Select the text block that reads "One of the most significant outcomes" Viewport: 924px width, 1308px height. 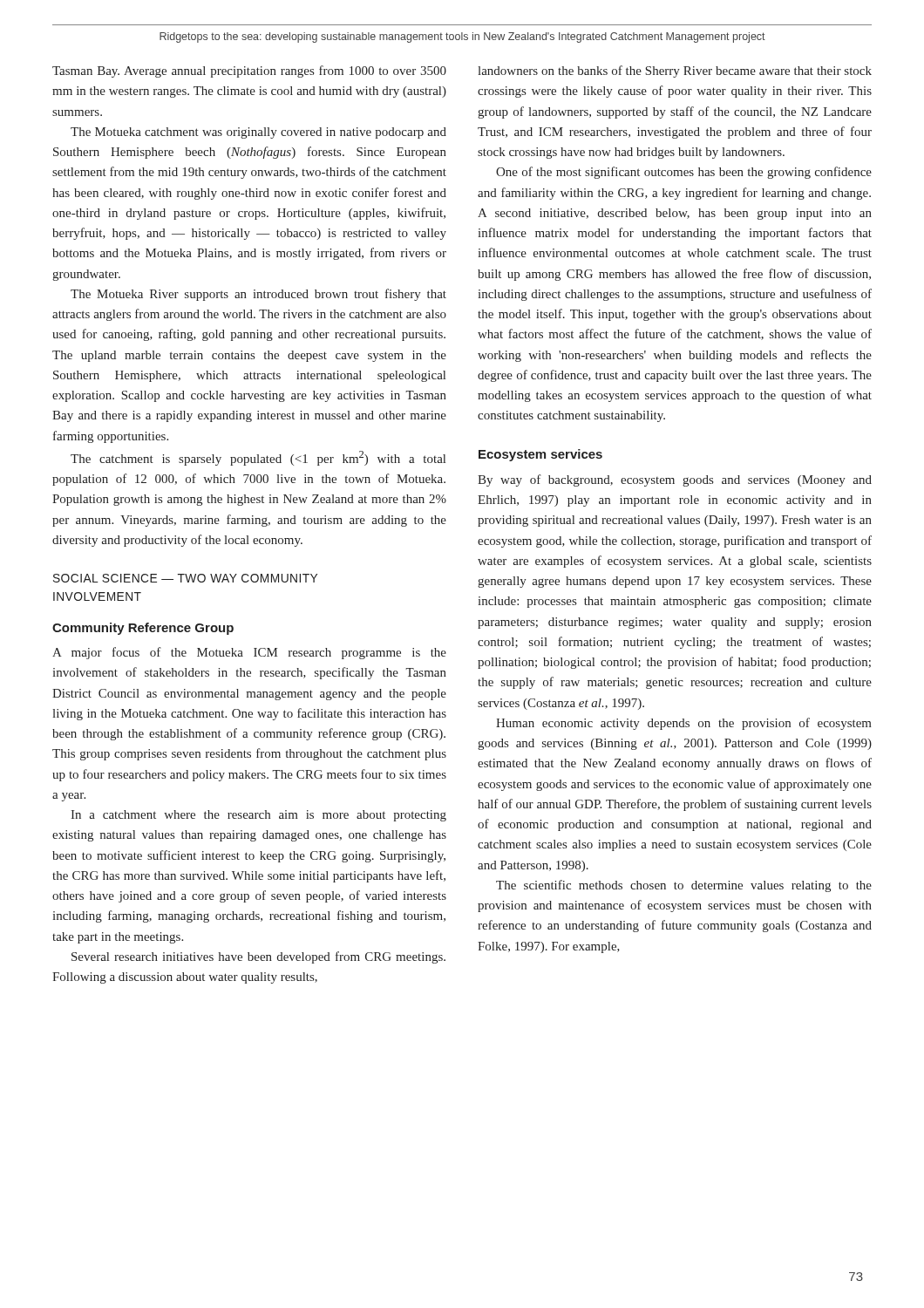pos(675,294)
